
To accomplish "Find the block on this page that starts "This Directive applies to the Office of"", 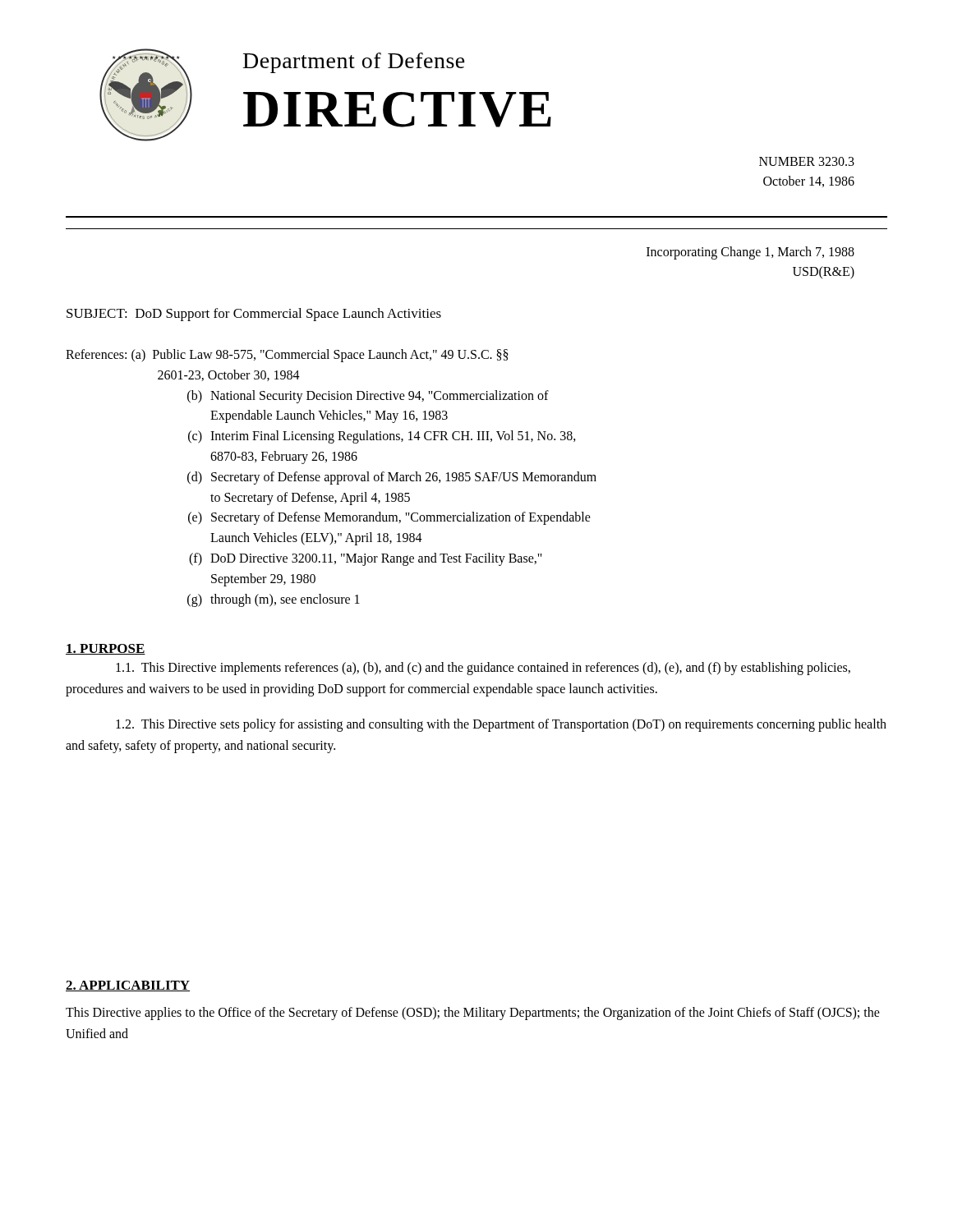I will pos(473,1023).
